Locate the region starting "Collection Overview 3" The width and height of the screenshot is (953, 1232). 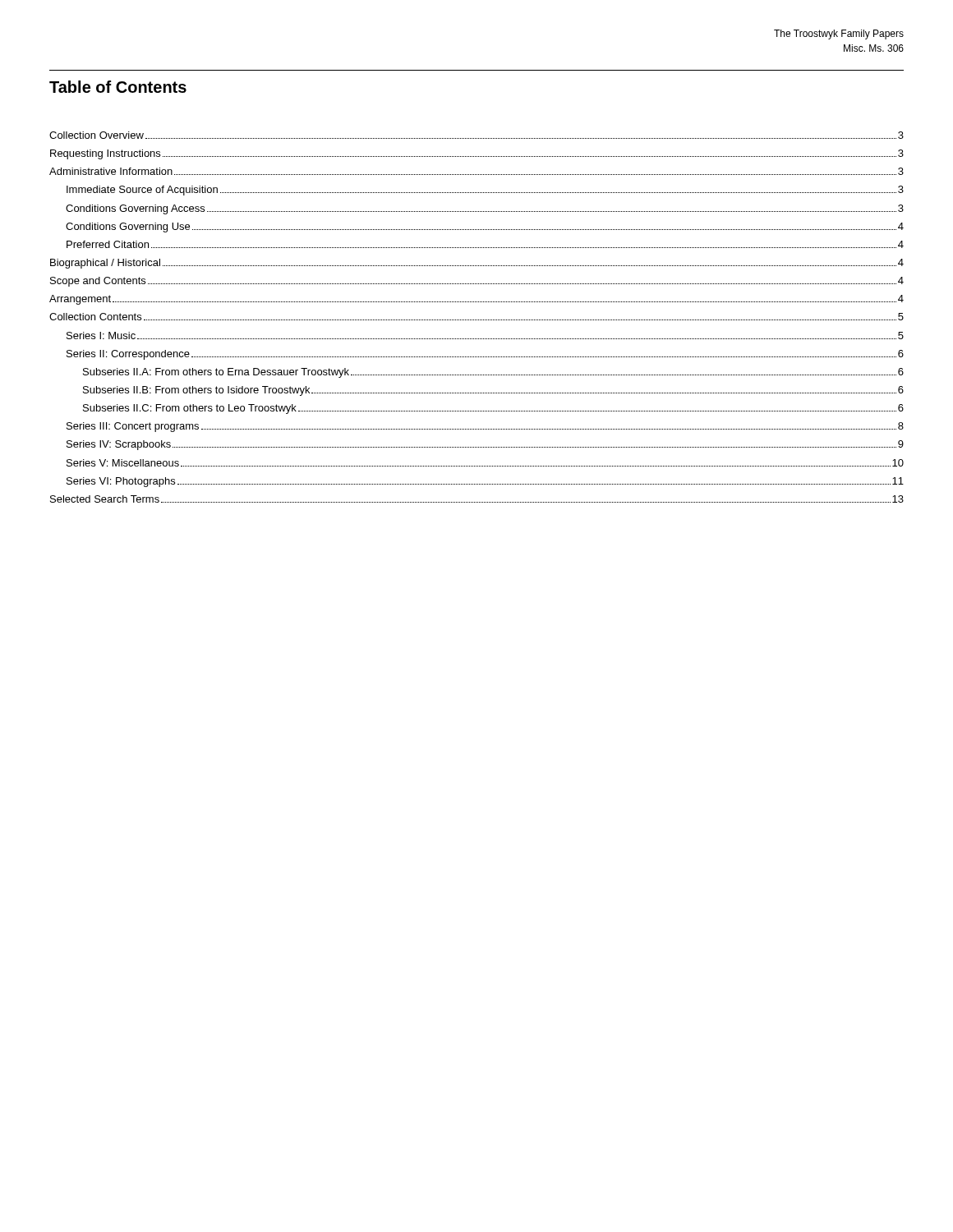click(476, 136)
